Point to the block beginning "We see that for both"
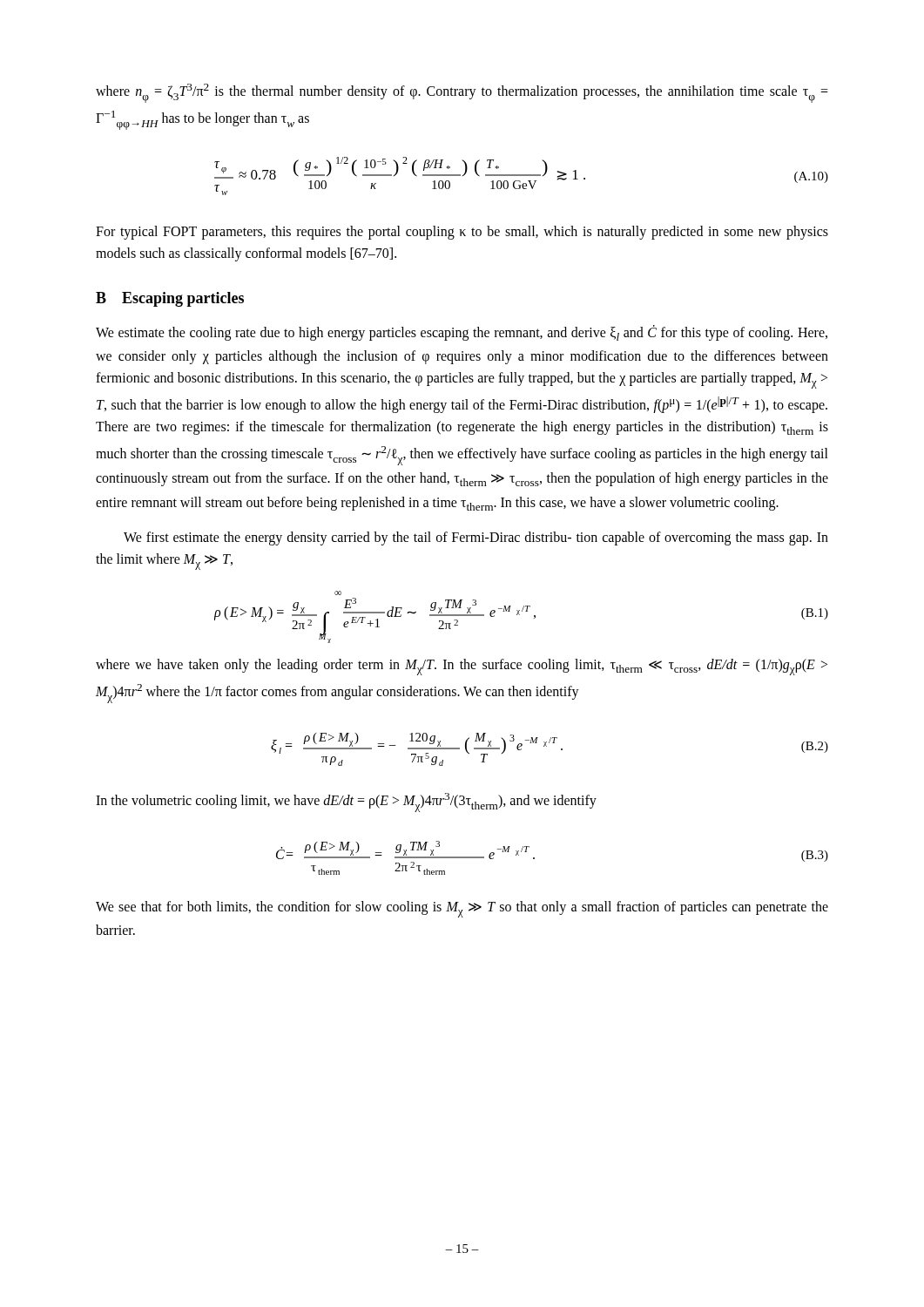Screen dimensions: 1307x924 (462, 918)
